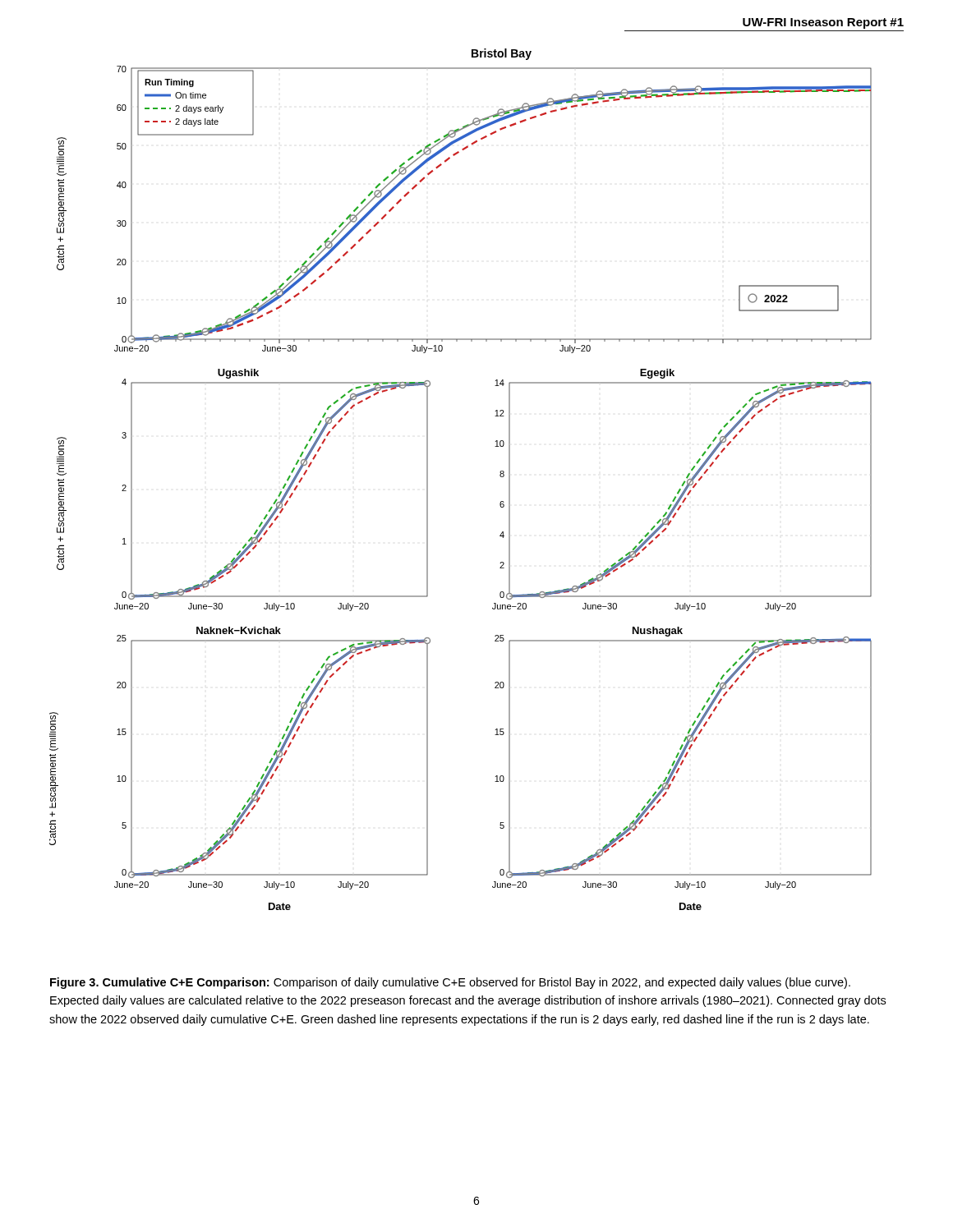Image resolution: width=953 pixels, height=1232 pixels.
Task: Click on the text starting "Figure 3. Cumulative C+E Comparison:"
Action: click(468, 1001)
